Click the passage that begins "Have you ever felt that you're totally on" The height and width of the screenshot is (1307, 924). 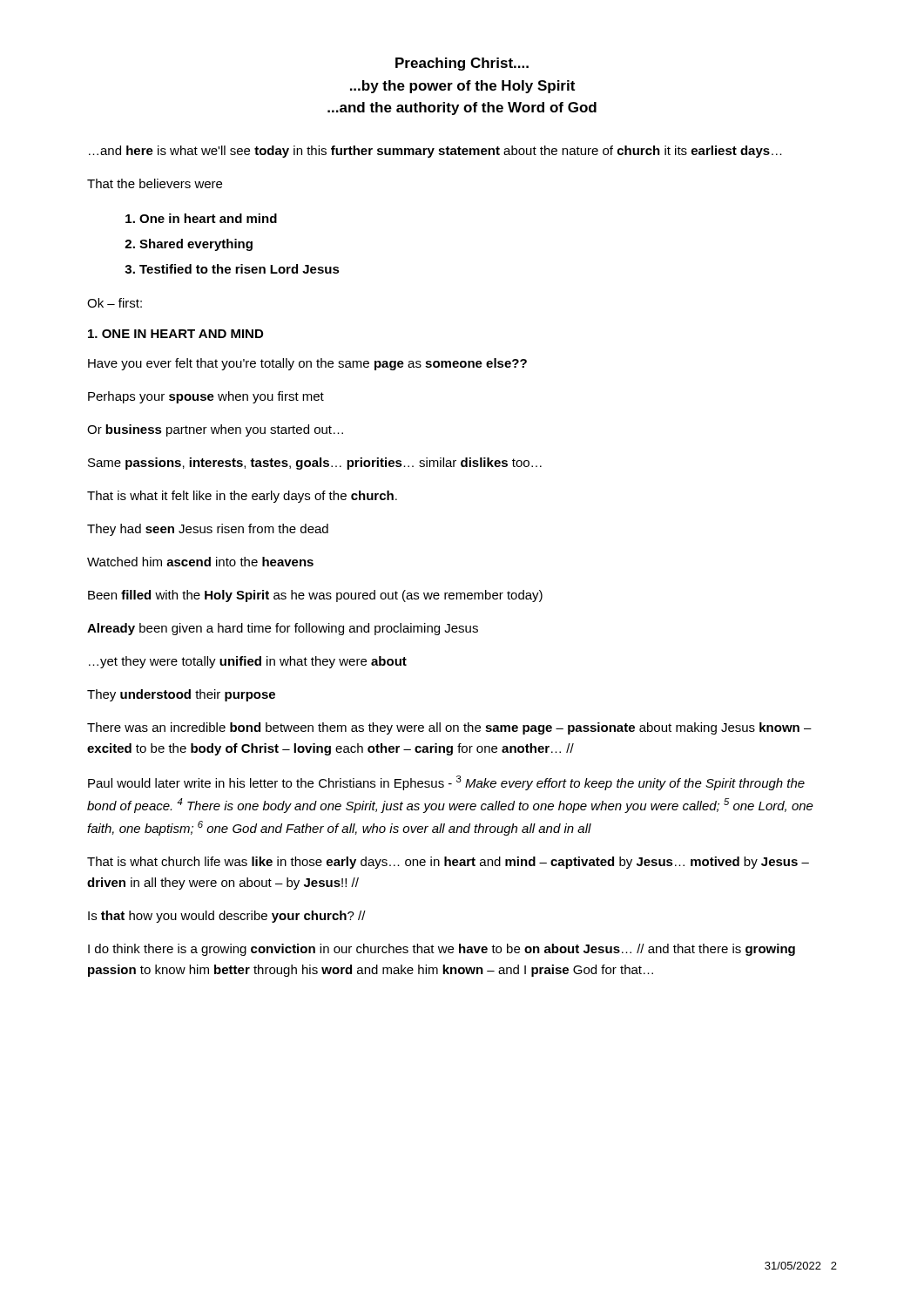tap(307, 362)
